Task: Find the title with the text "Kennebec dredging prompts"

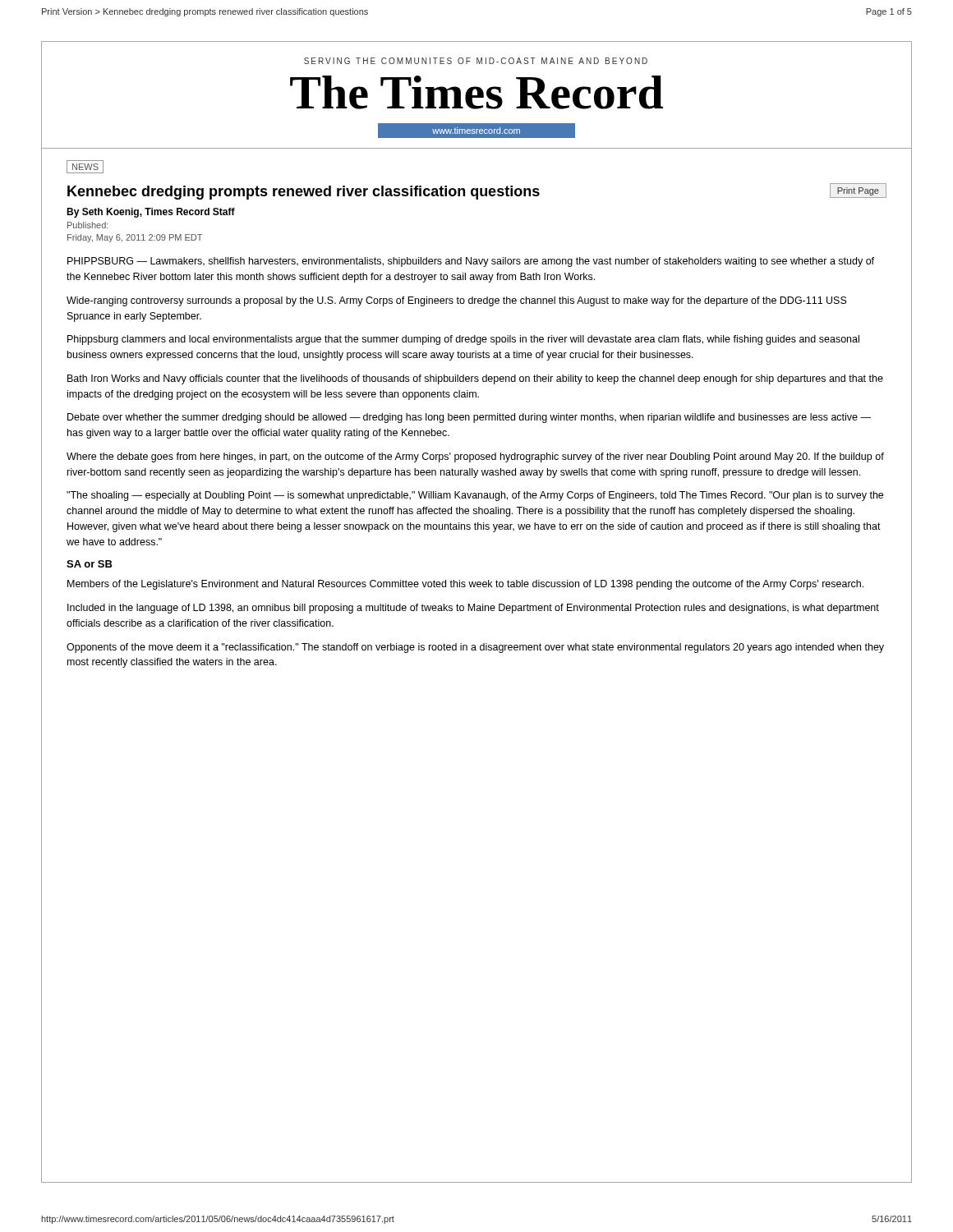Action: pos(303,193)
